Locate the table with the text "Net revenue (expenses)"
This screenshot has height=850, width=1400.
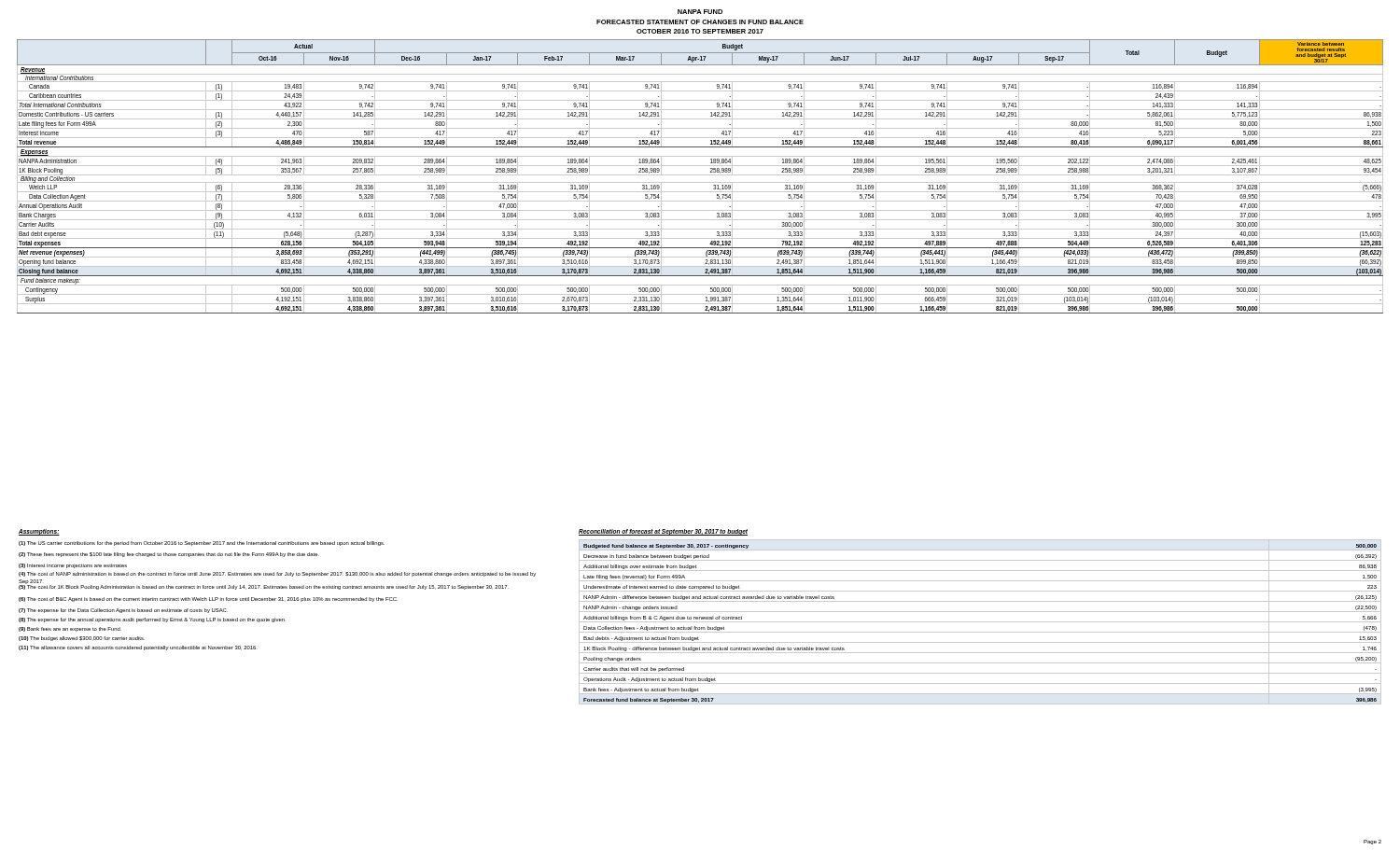coord(700,176)
